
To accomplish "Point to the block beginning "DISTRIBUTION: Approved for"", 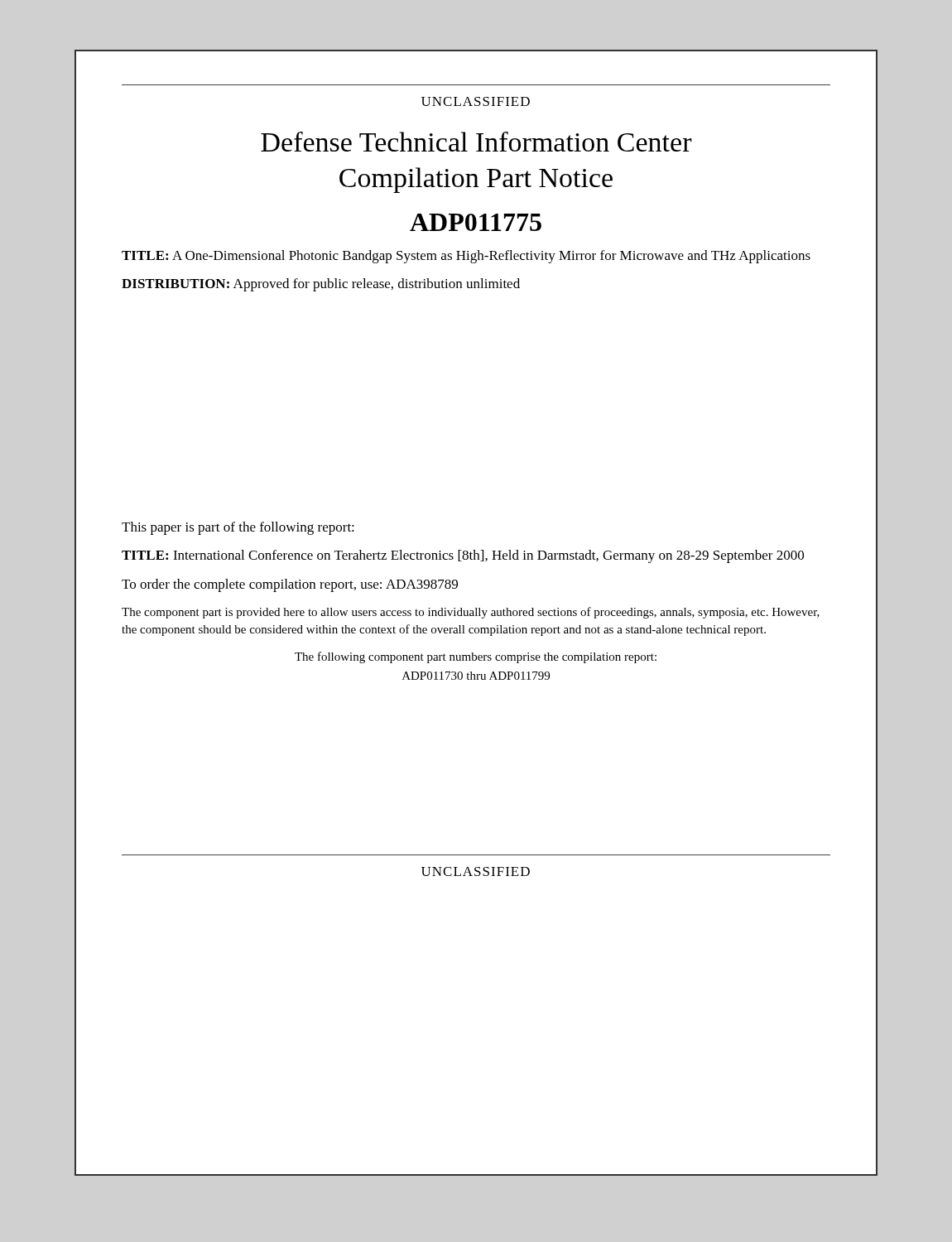I will click(321, 283).
